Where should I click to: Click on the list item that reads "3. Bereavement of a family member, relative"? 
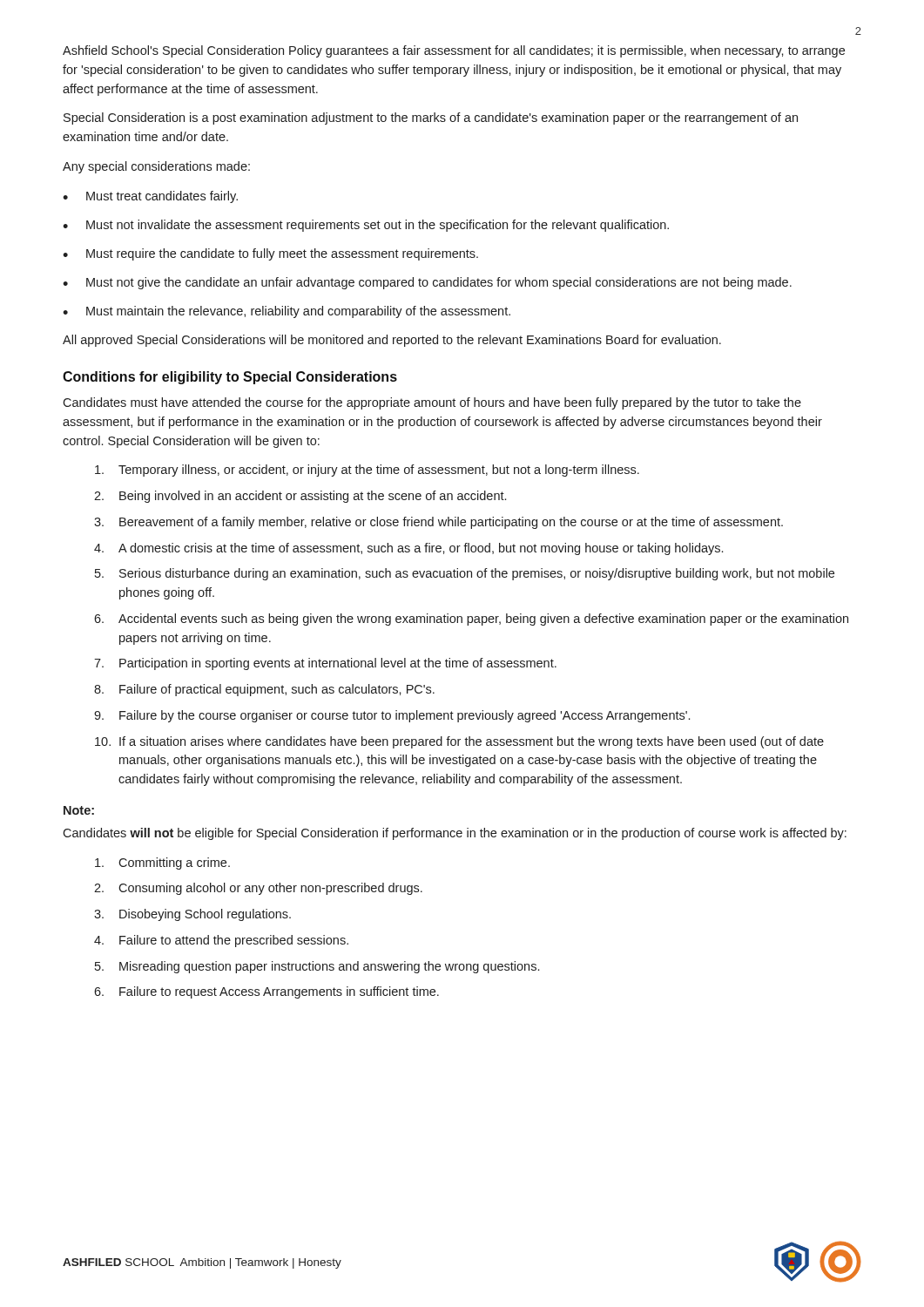[x=478, y=523]
